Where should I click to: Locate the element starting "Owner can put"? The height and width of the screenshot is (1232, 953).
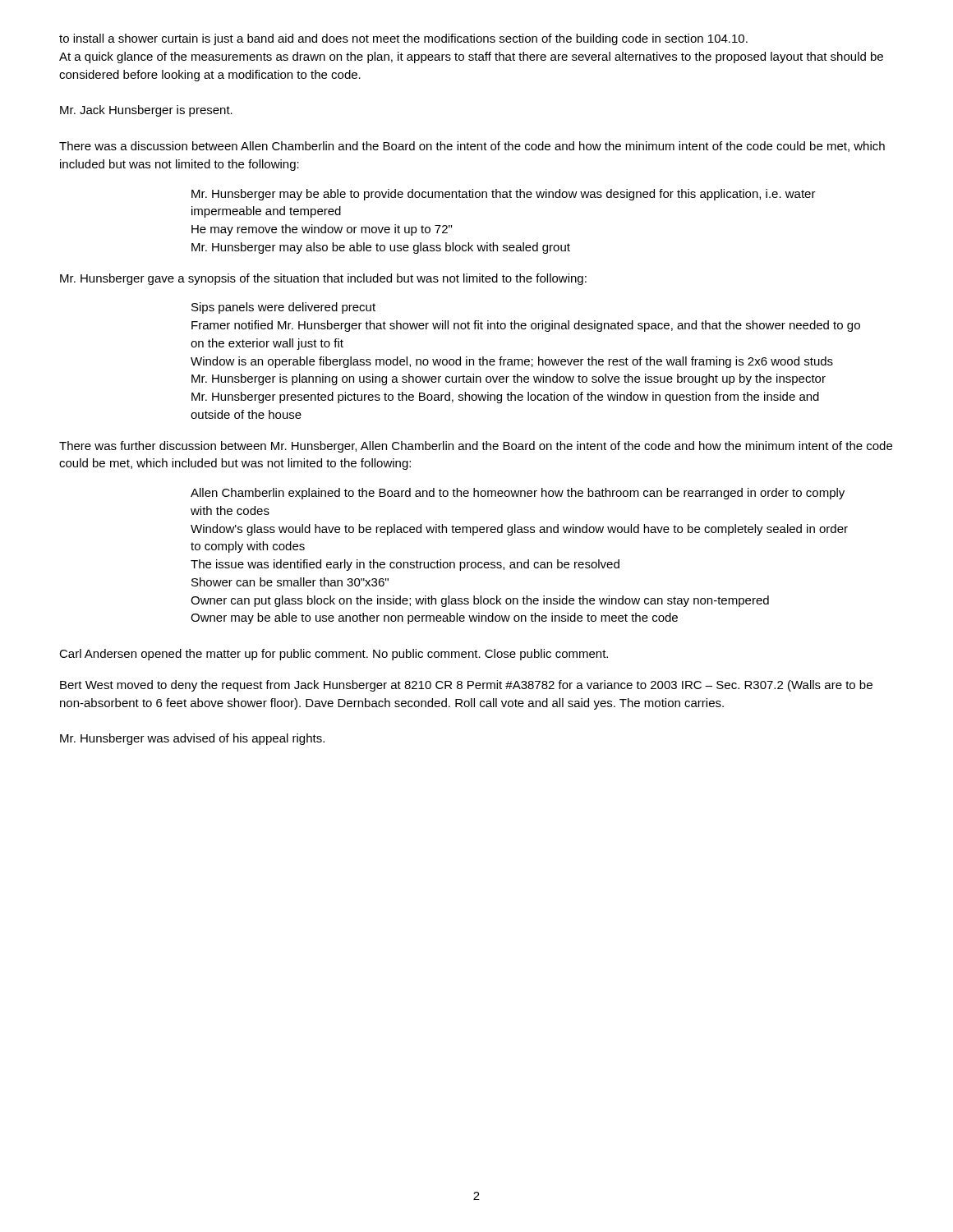point(480,600)
